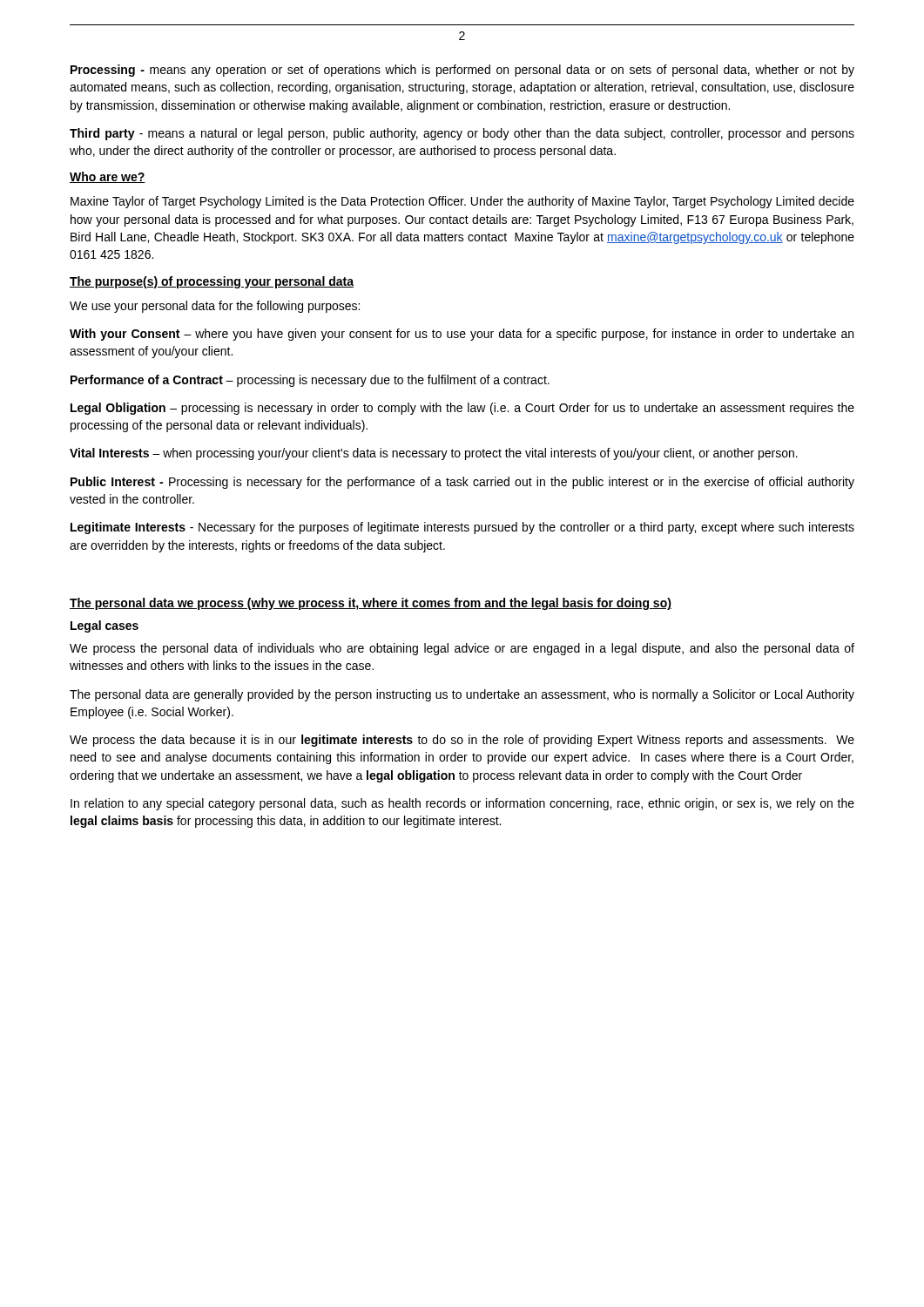Find the block starting "Who are we?"

[x=107, y=177]
